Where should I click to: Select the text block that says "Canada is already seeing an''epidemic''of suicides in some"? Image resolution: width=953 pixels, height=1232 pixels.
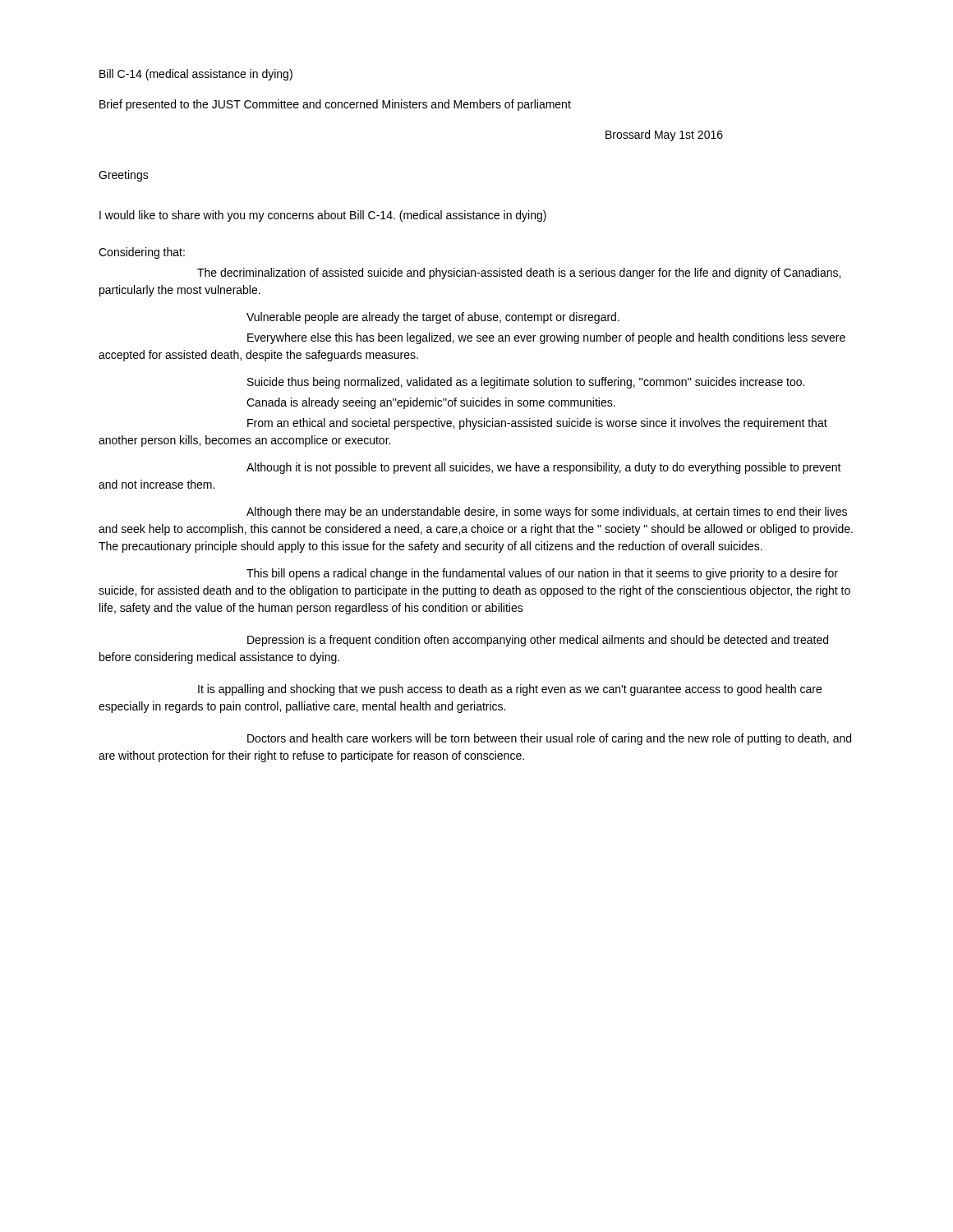(476, 403)
